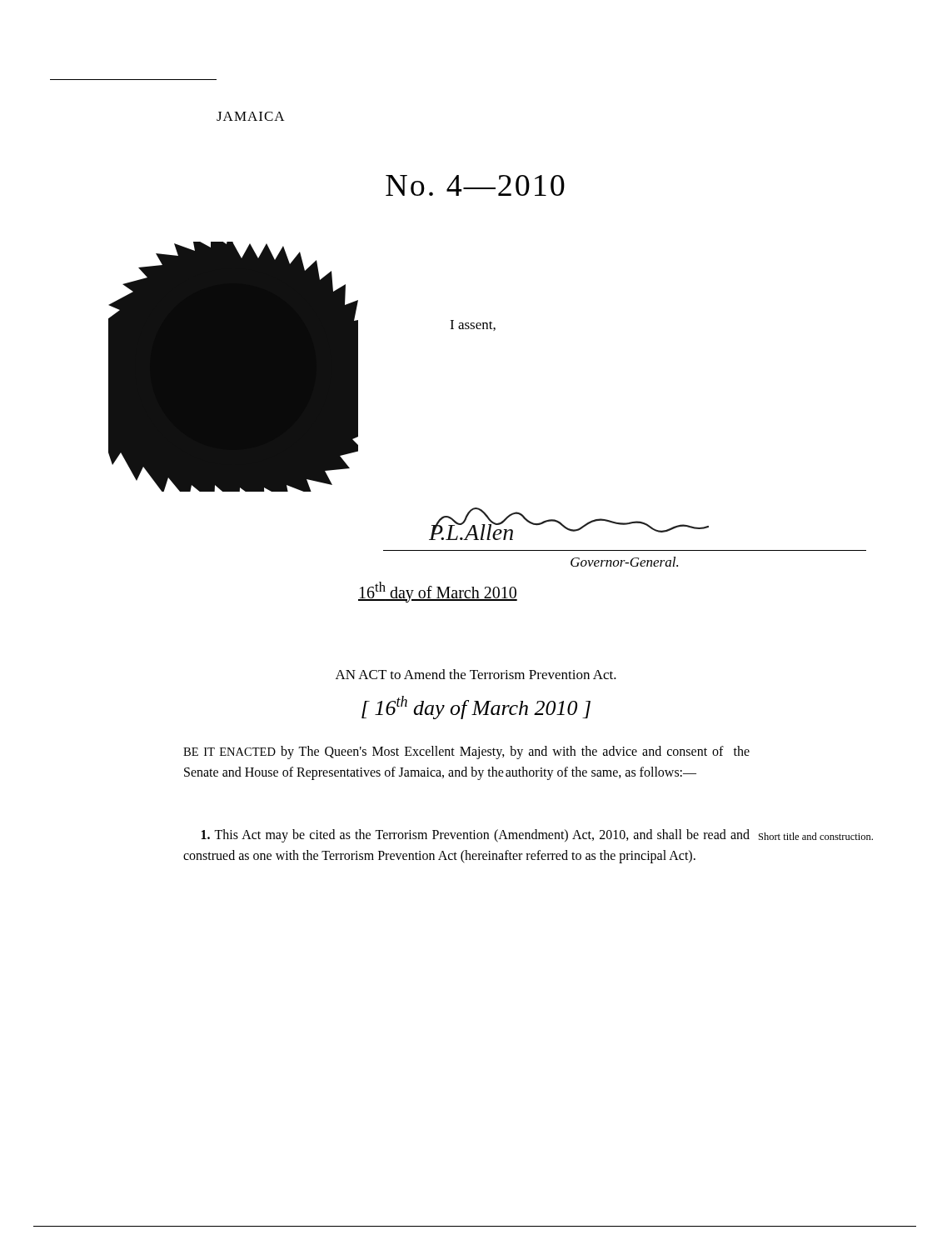952x1250 pixels.
Task: Where does it say "I assent,"?
Action: (x=473, y=325)
